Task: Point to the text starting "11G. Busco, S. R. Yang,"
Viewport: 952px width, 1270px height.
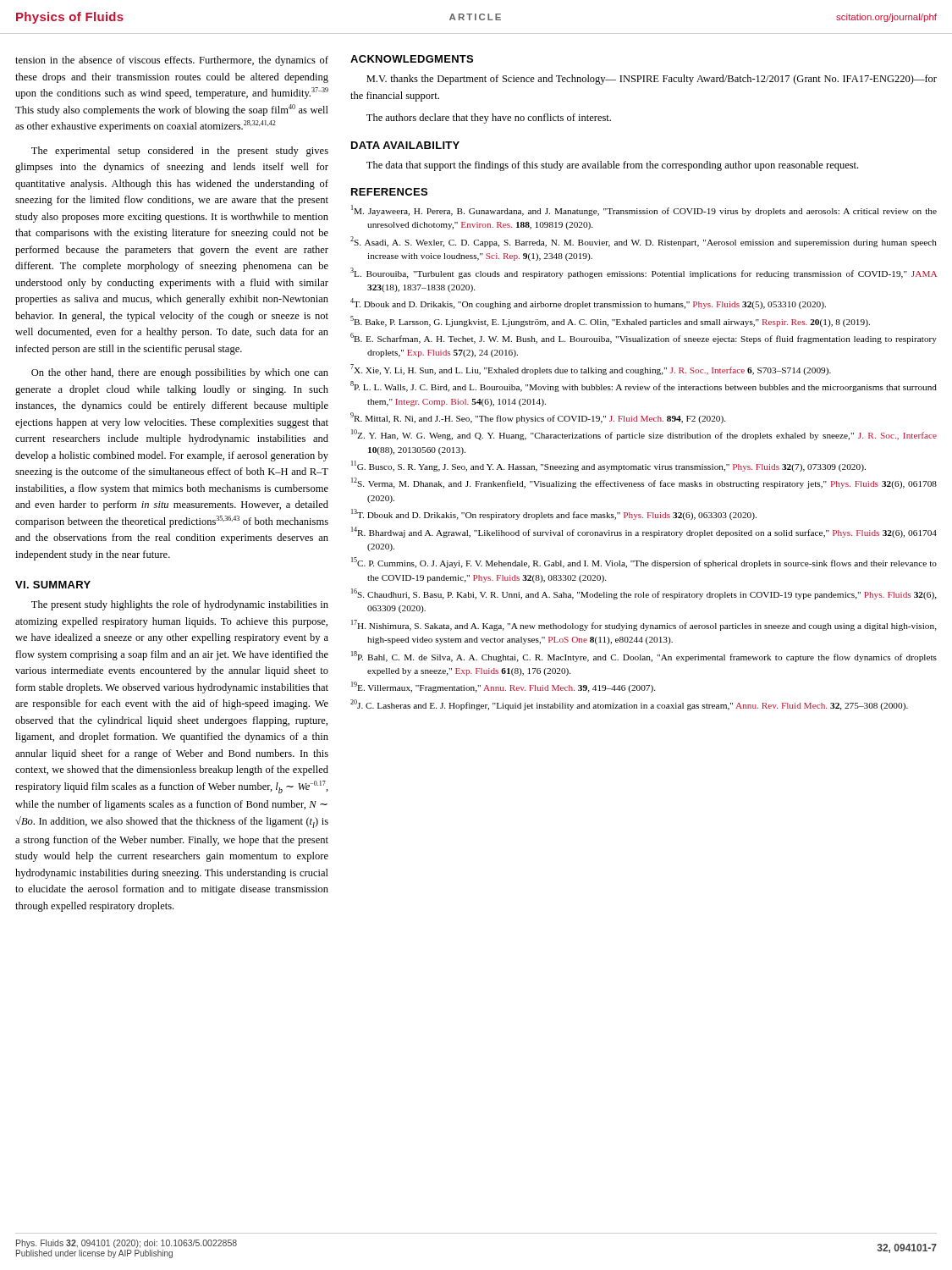Action: [608, 466]
